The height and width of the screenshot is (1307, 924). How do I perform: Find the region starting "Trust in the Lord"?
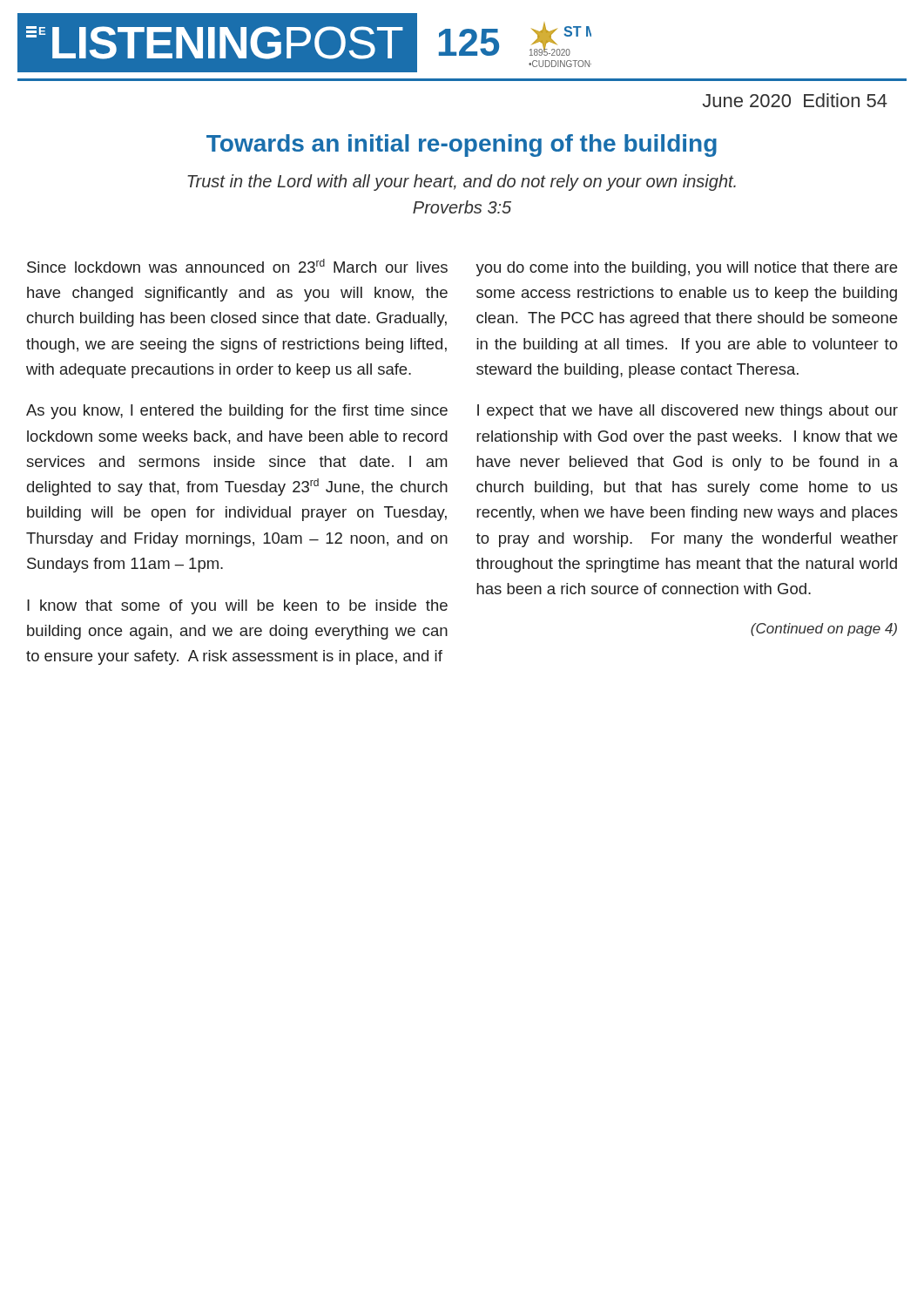[462, 195]
